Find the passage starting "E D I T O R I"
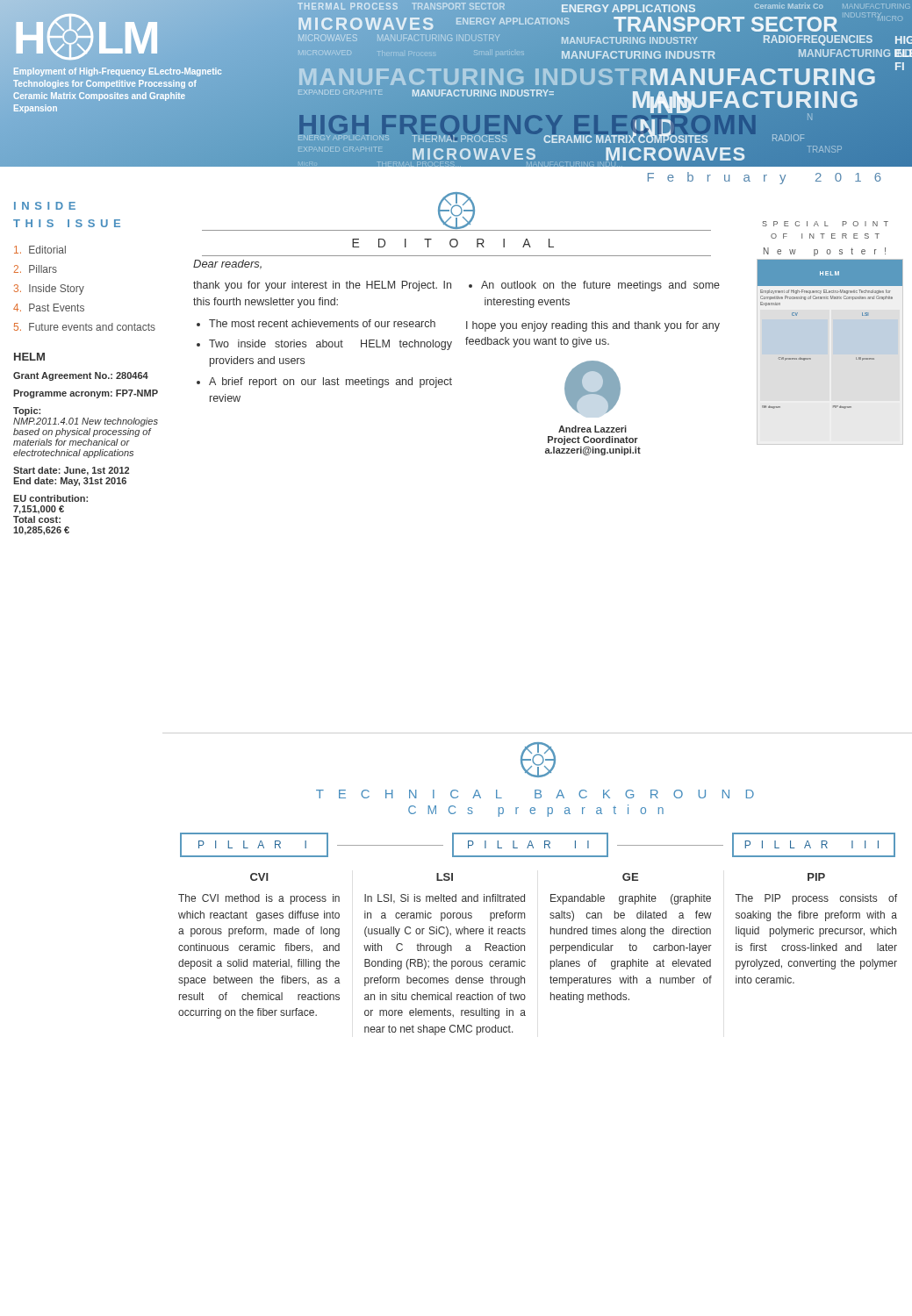 (x=456, y=243)
